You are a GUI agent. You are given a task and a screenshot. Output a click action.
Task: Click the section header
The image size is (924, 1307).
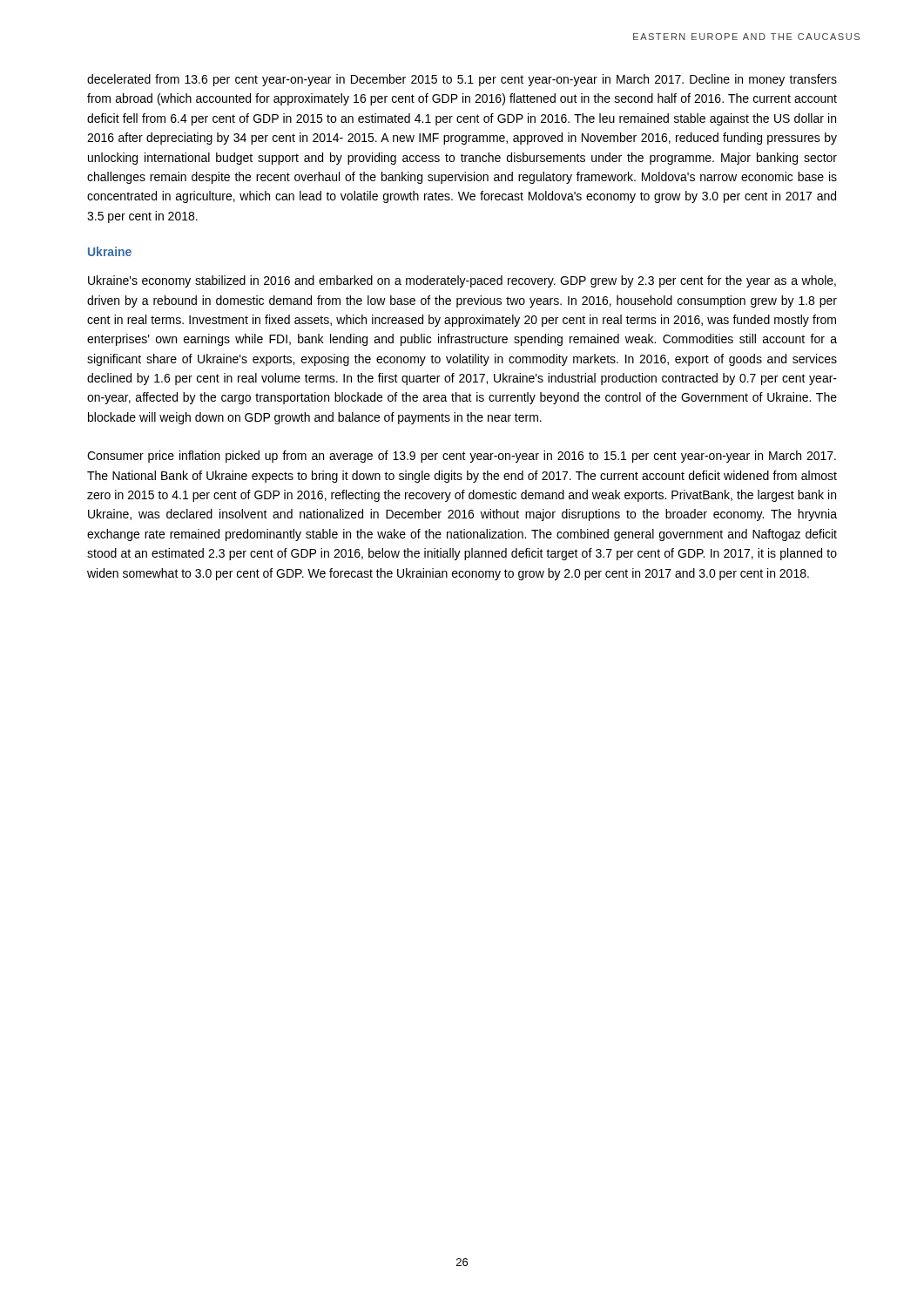click(109, 252)
